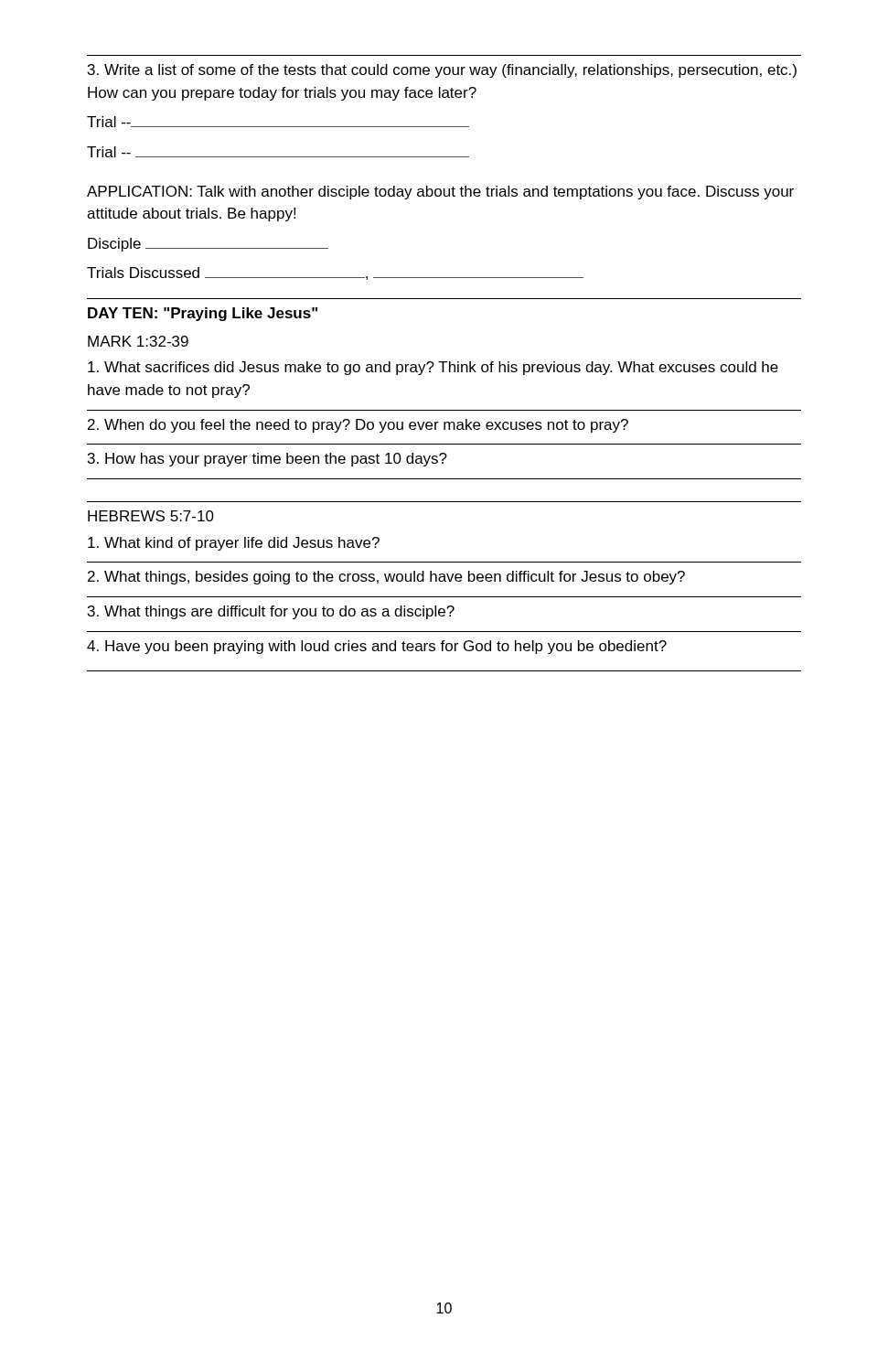Find the text block that says "HEBREWS 5:7-10 1. What kind of prayer life"
This screenshot has height=1372, width=888.
151,516
